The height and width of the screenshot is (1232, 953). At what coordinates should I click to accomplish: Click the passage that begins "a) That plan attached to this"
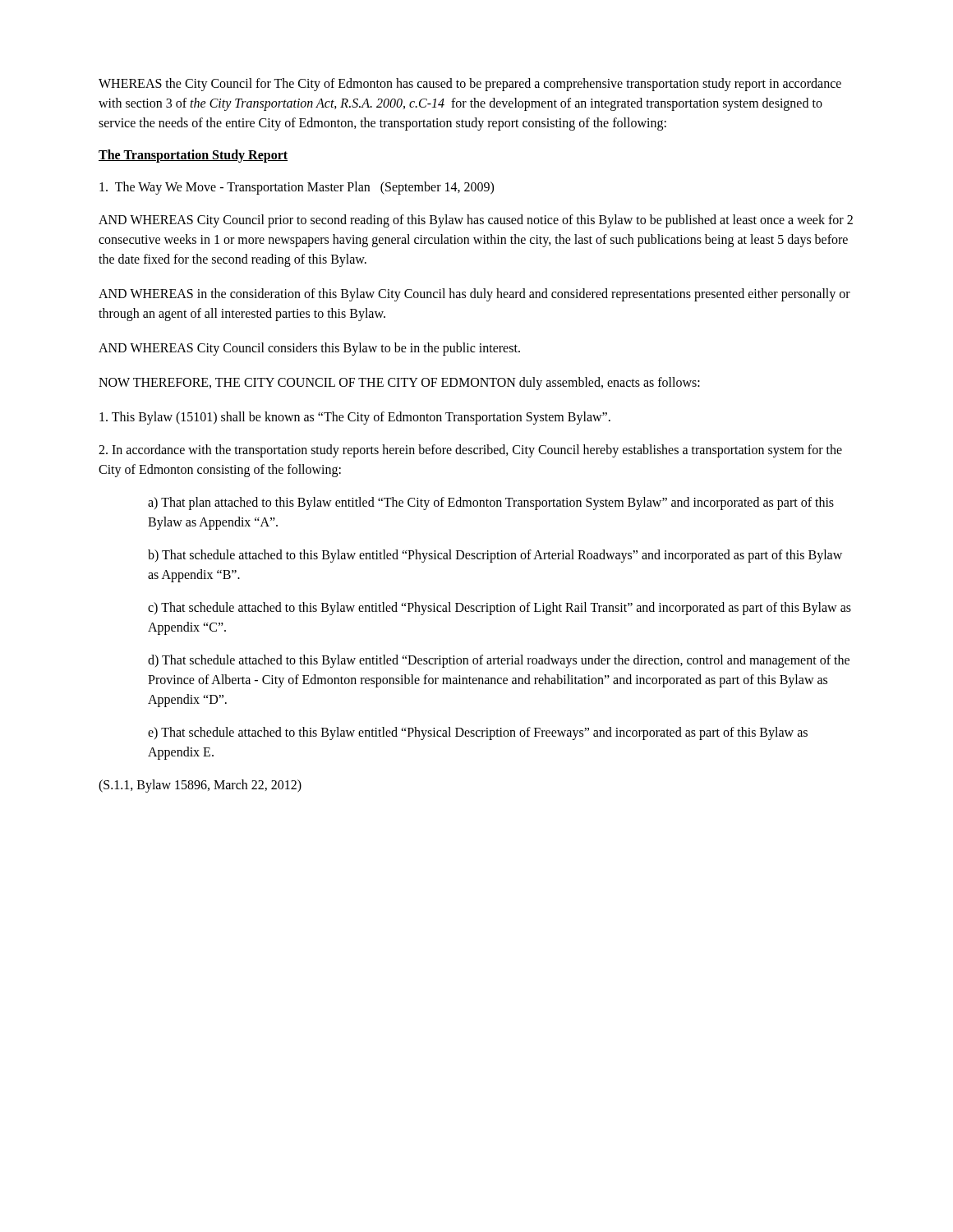pyautogui.click(x=491, y=512)
